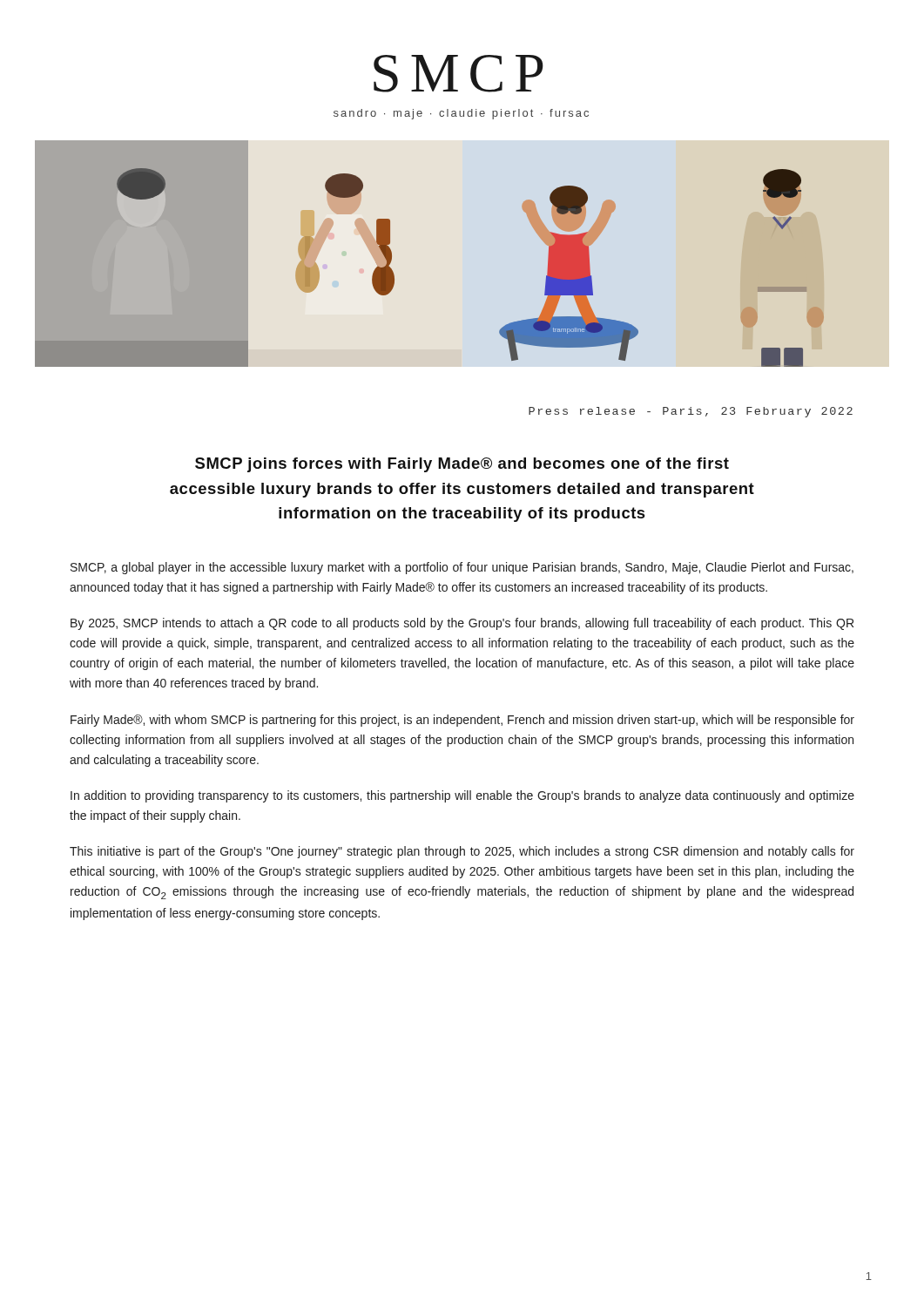Locate the block starting "SMCP sandro · maje"
This screenshot has height=1307, width=924.
(x=462, y=81)
